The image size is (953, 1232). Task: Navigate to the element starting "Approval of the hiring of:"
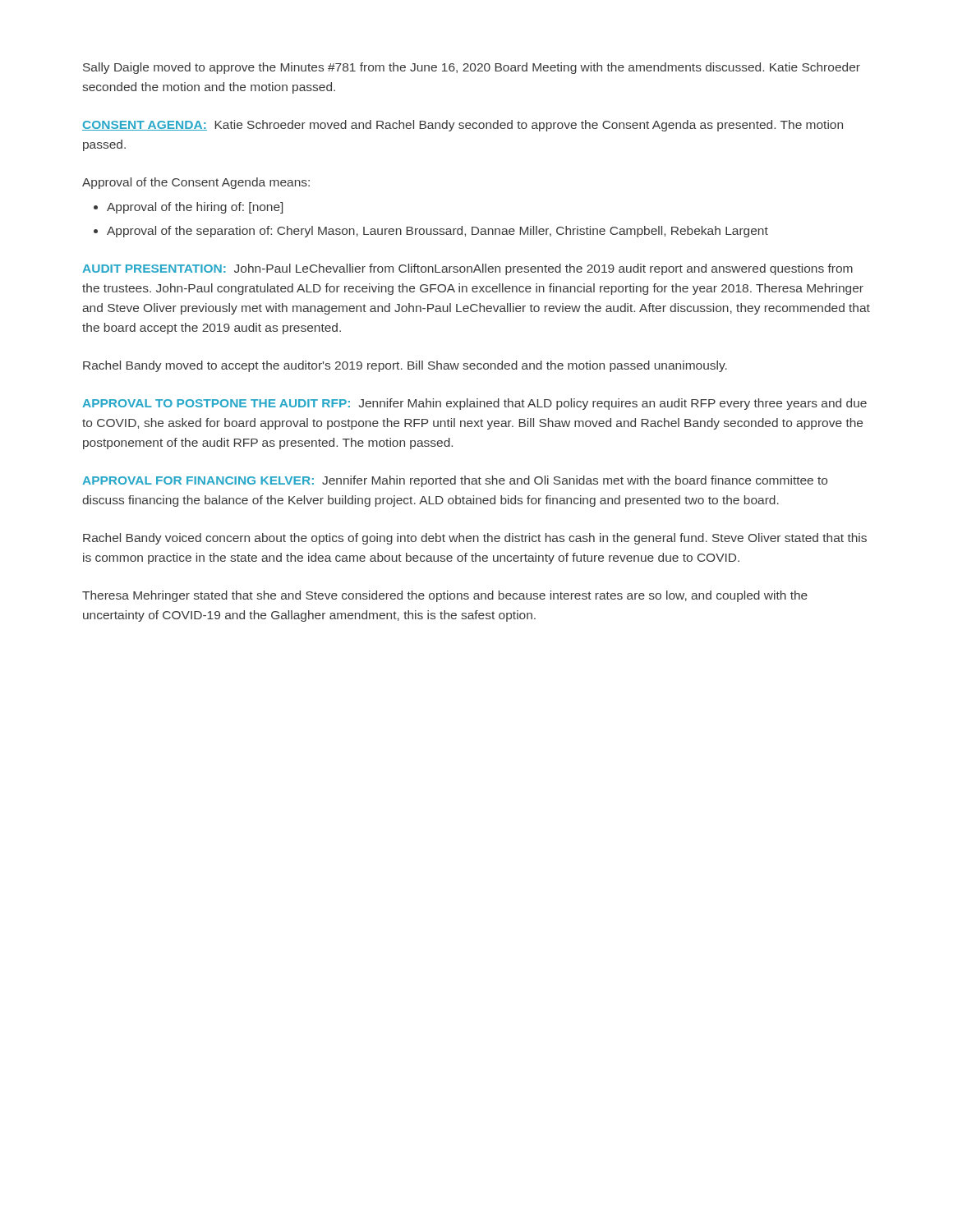pos(195,207)
